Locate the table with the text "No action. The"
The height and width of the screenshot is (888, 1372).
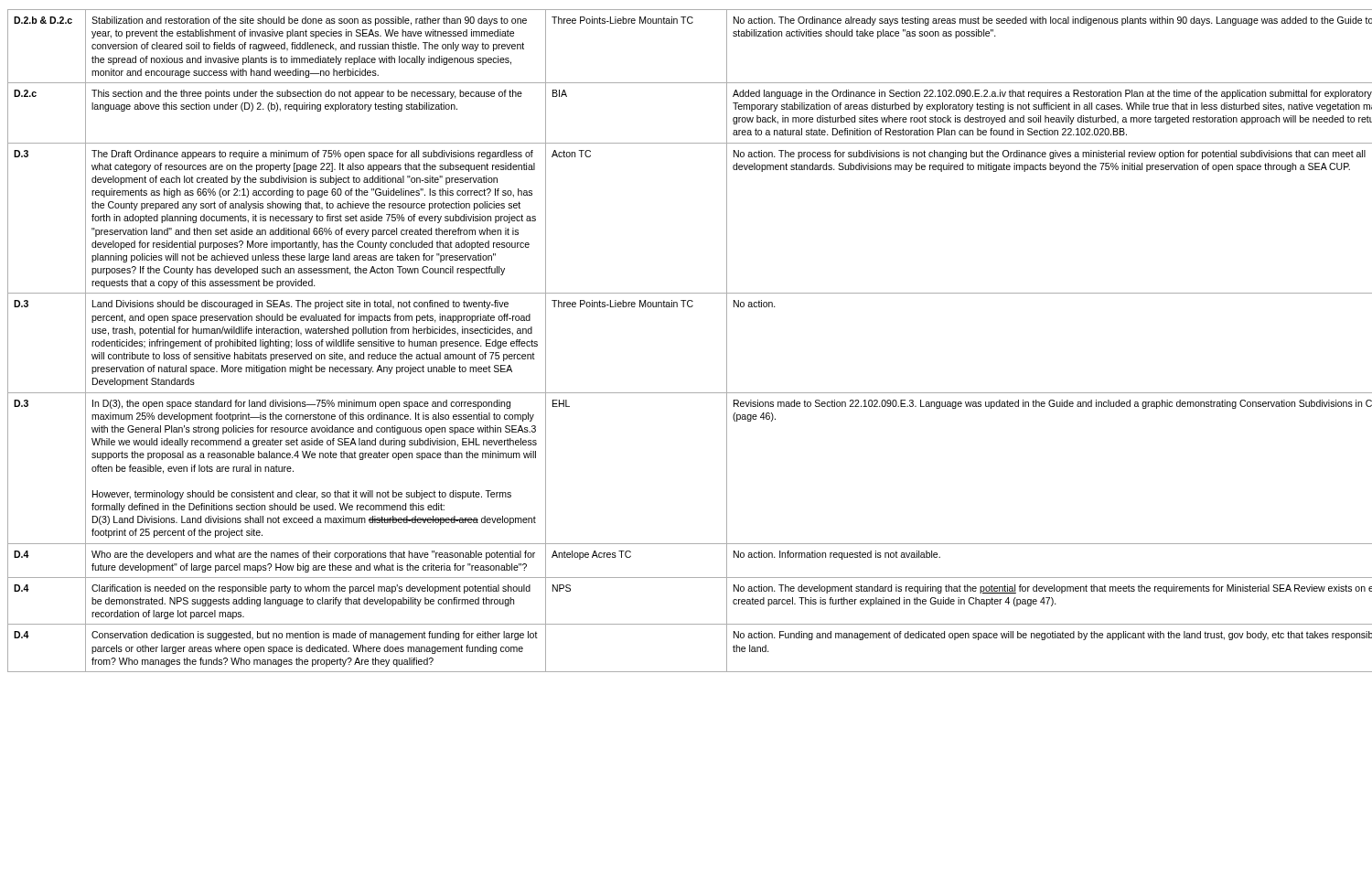[686, 444]
